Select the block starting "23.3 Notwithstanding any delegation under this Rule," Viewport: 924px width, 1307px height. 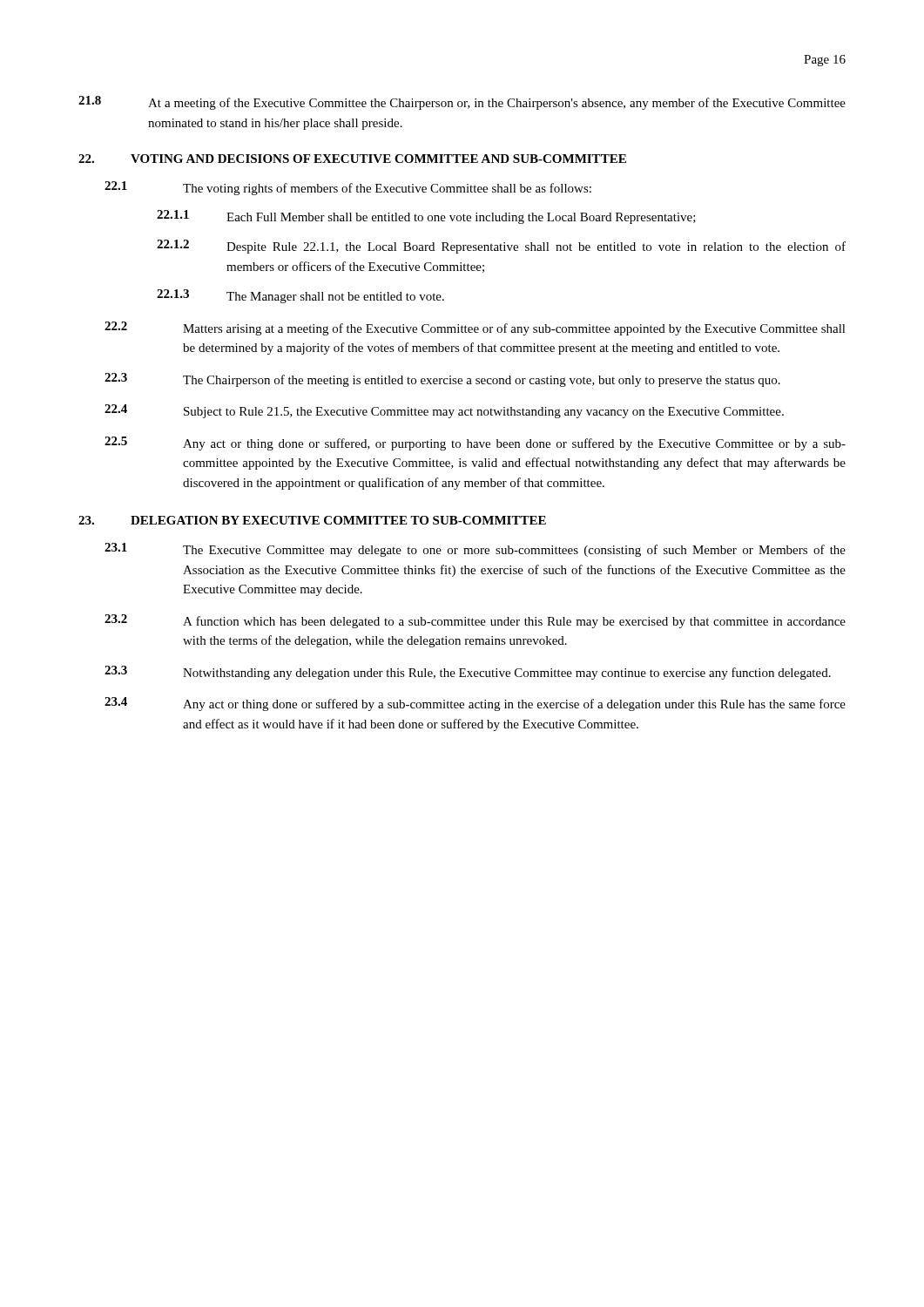pos(468,672)
